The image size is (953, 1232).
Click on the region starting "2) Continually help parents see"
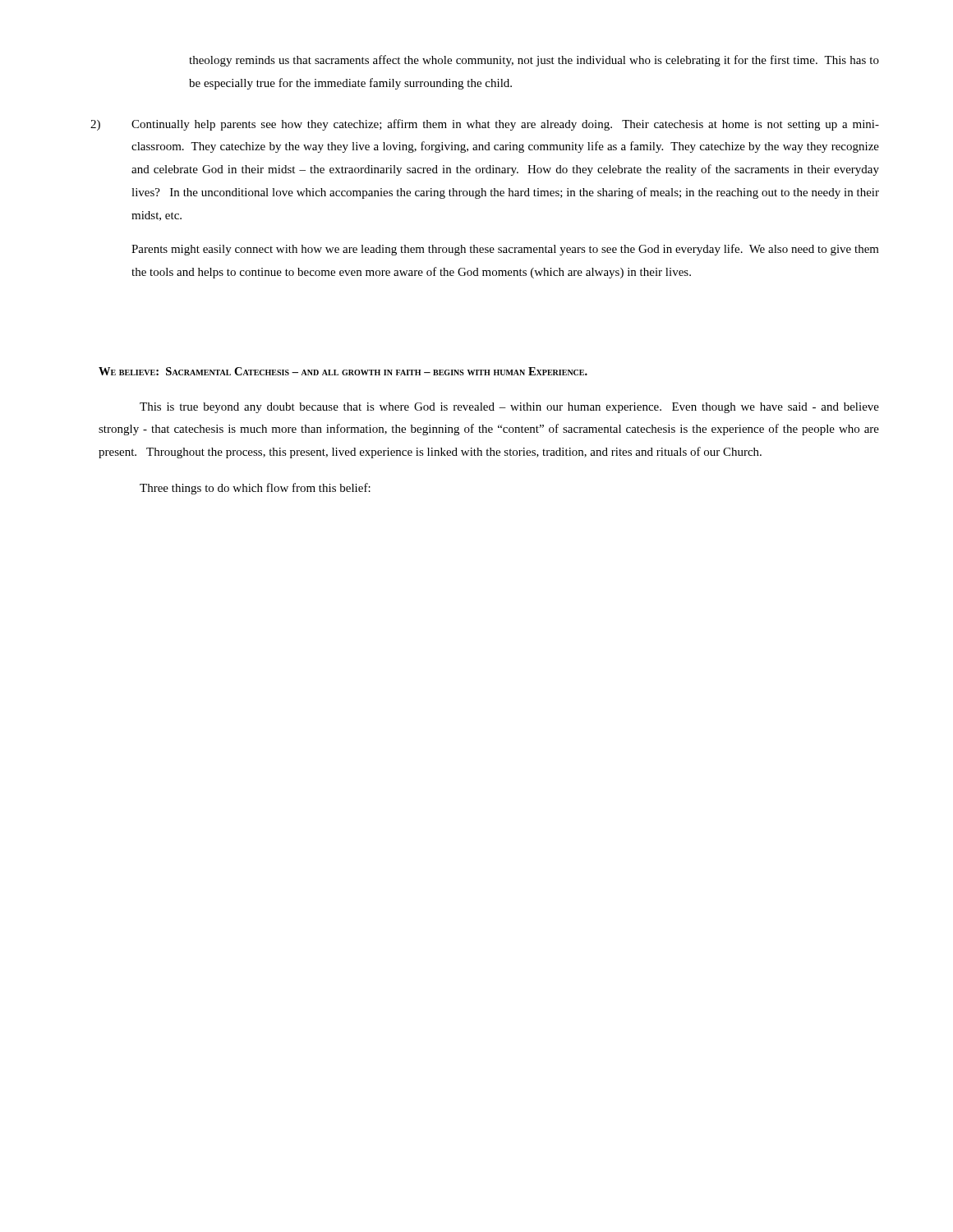(x=489, y=198)
